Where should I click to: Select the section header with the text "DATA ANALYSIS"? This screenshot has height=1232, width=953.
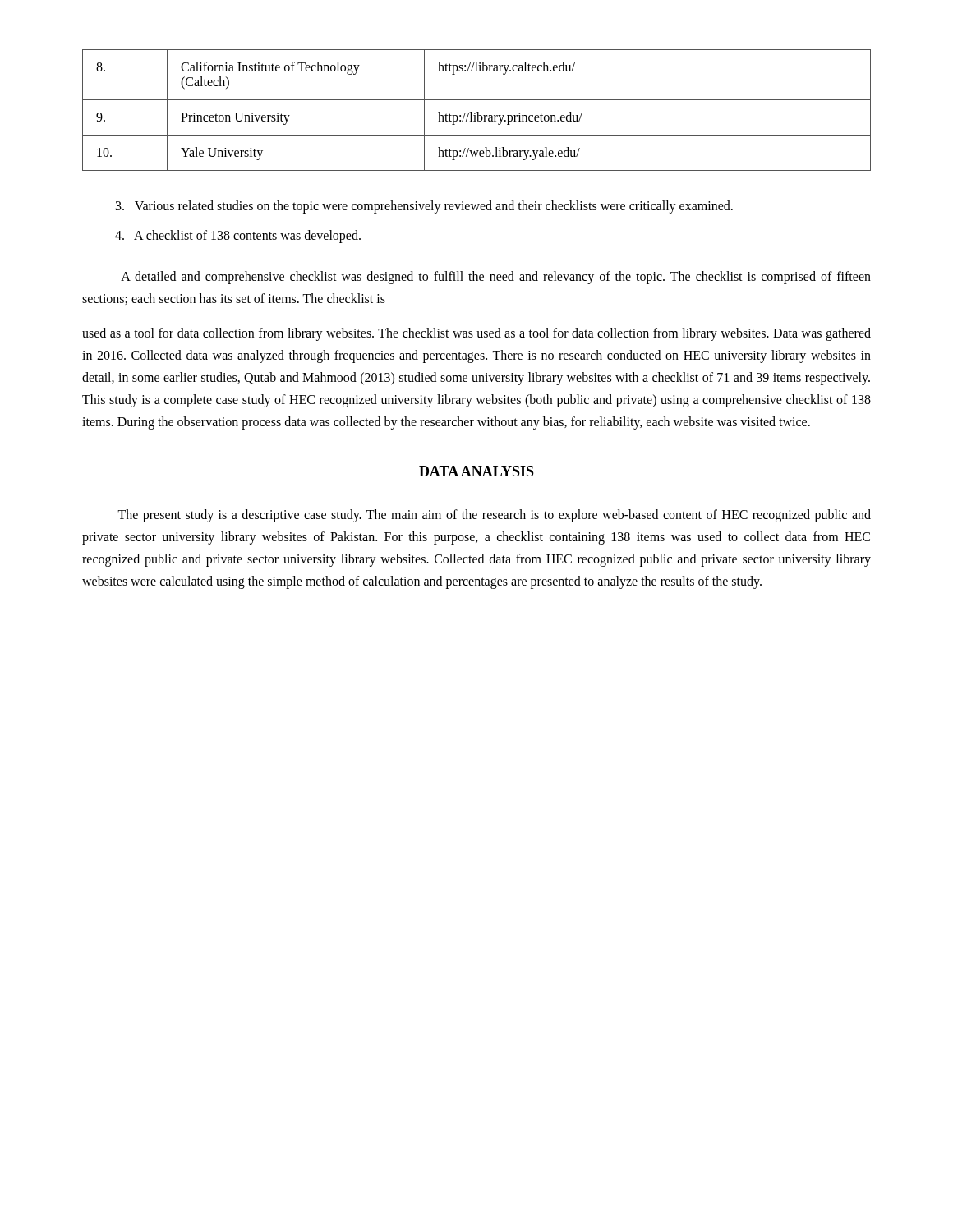point(476,471)
